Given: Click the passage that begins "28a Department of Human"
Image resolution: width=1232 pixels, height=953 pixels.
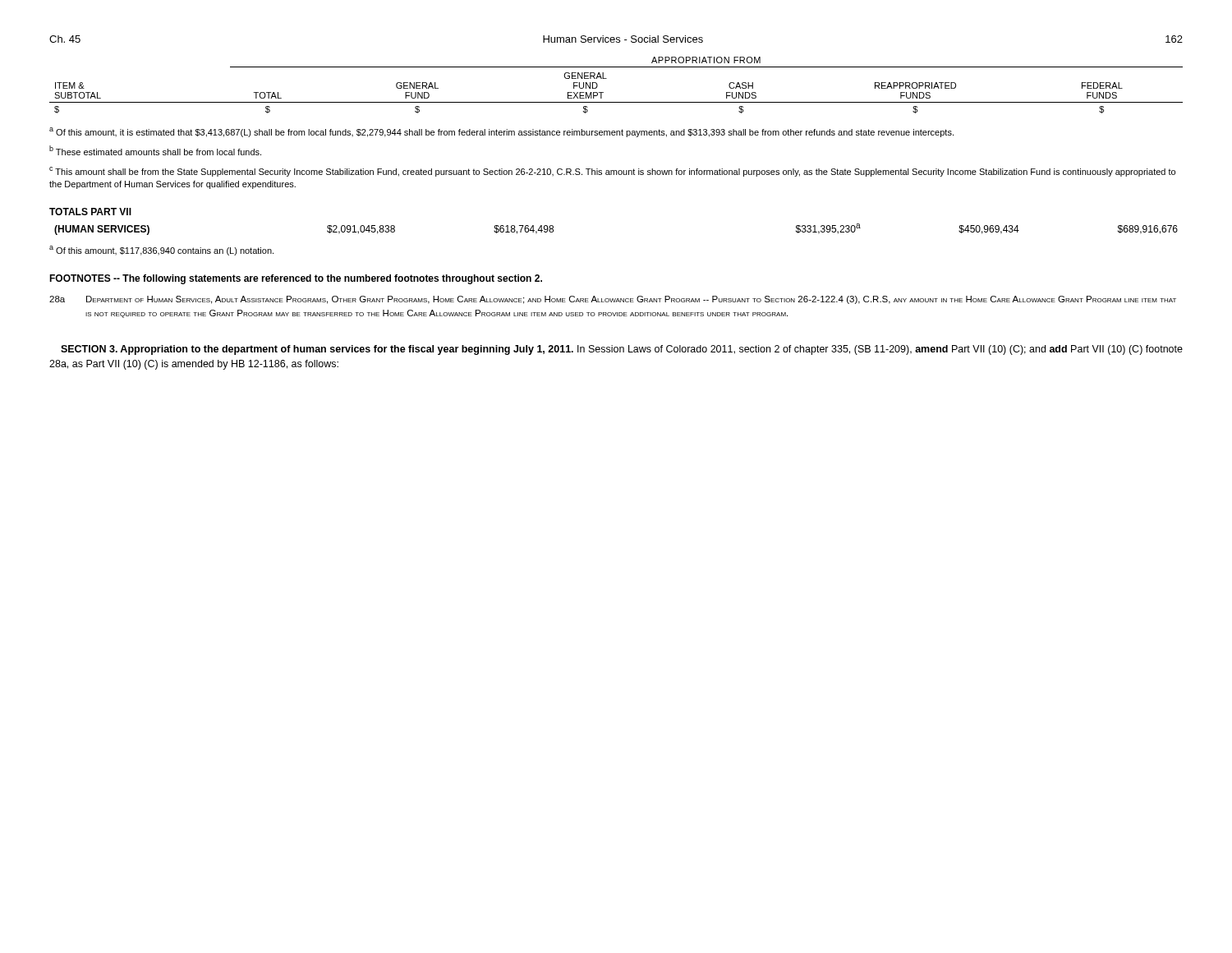Looking at the screenshot, I should (x=616, y=306).
